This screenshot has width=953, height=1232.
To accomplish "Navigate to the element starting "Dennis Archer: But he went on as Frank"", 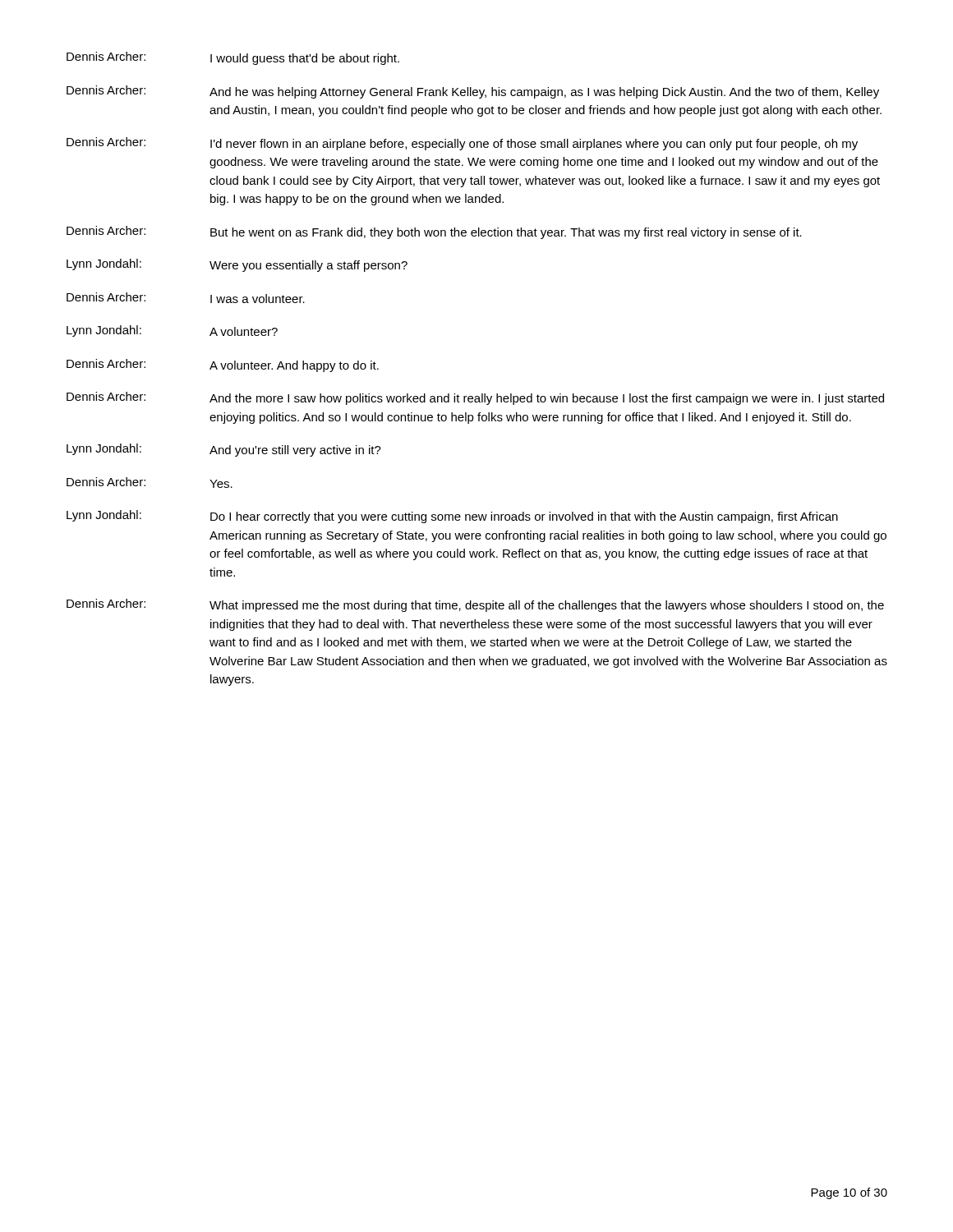I will click(476, 232).
